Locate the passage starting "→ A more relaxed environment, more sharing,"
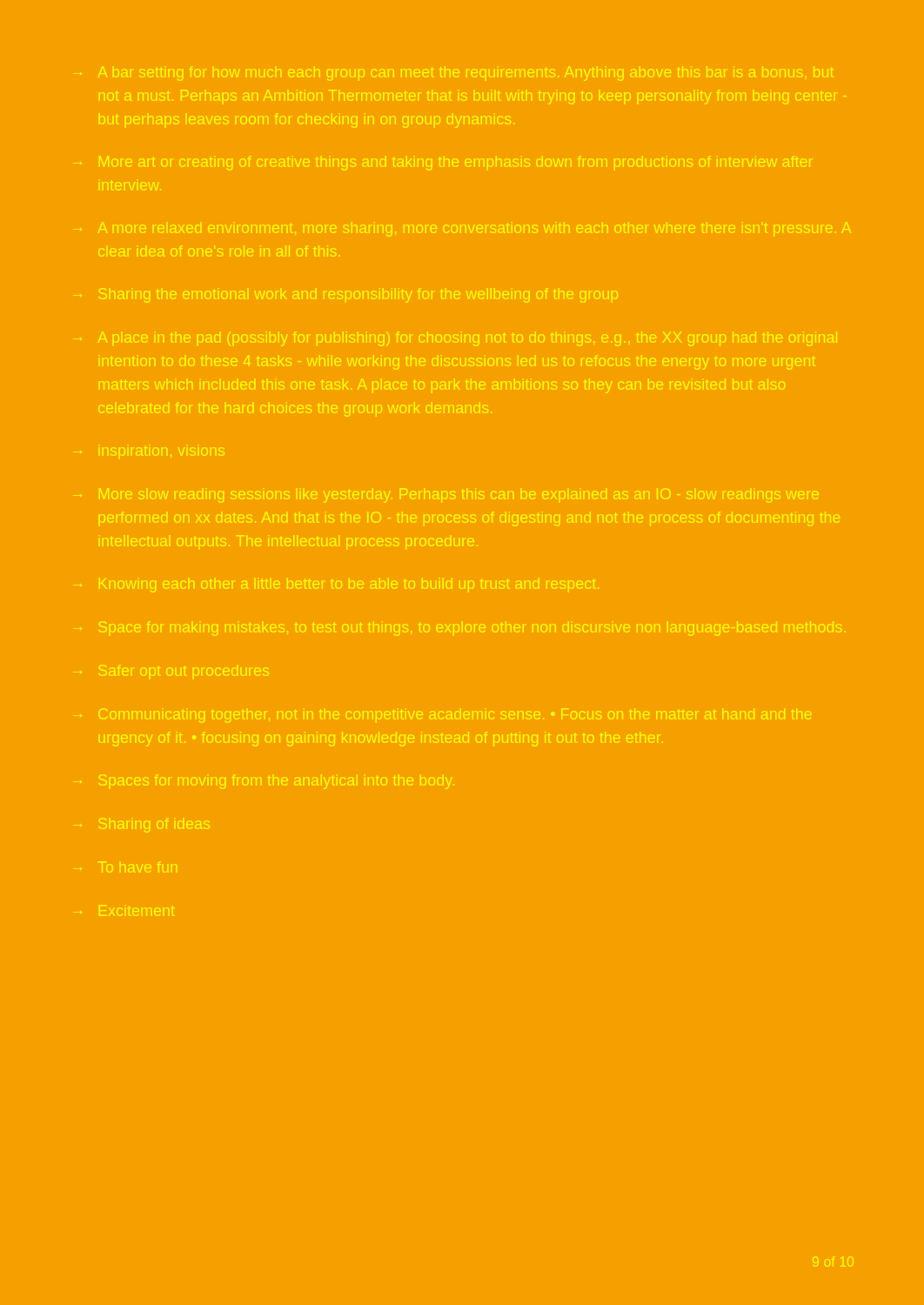 tap(462, 240)
